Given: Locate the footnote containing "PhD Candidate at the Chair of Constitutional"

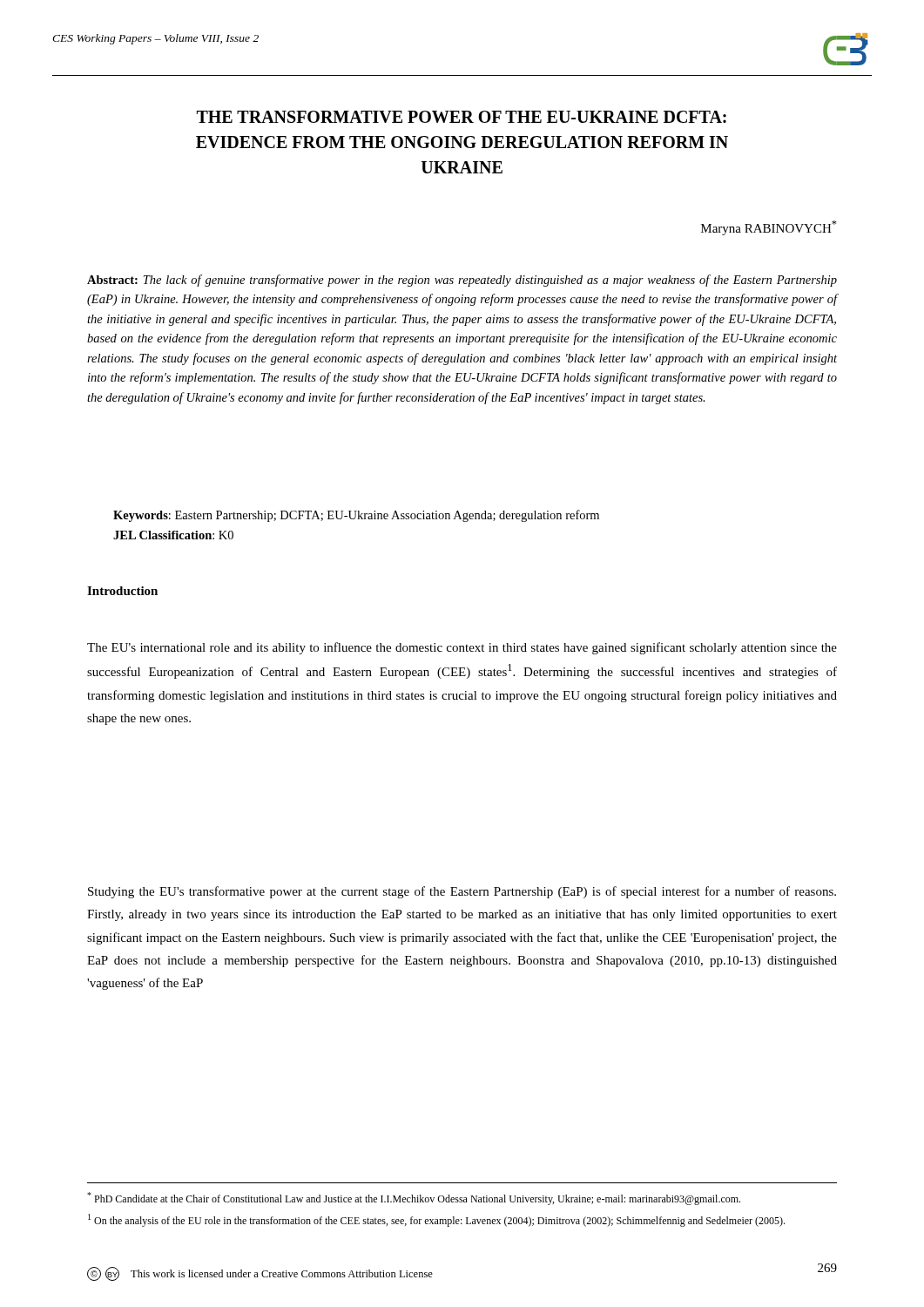Looking at the screenshot, I should pos(414,1198).
